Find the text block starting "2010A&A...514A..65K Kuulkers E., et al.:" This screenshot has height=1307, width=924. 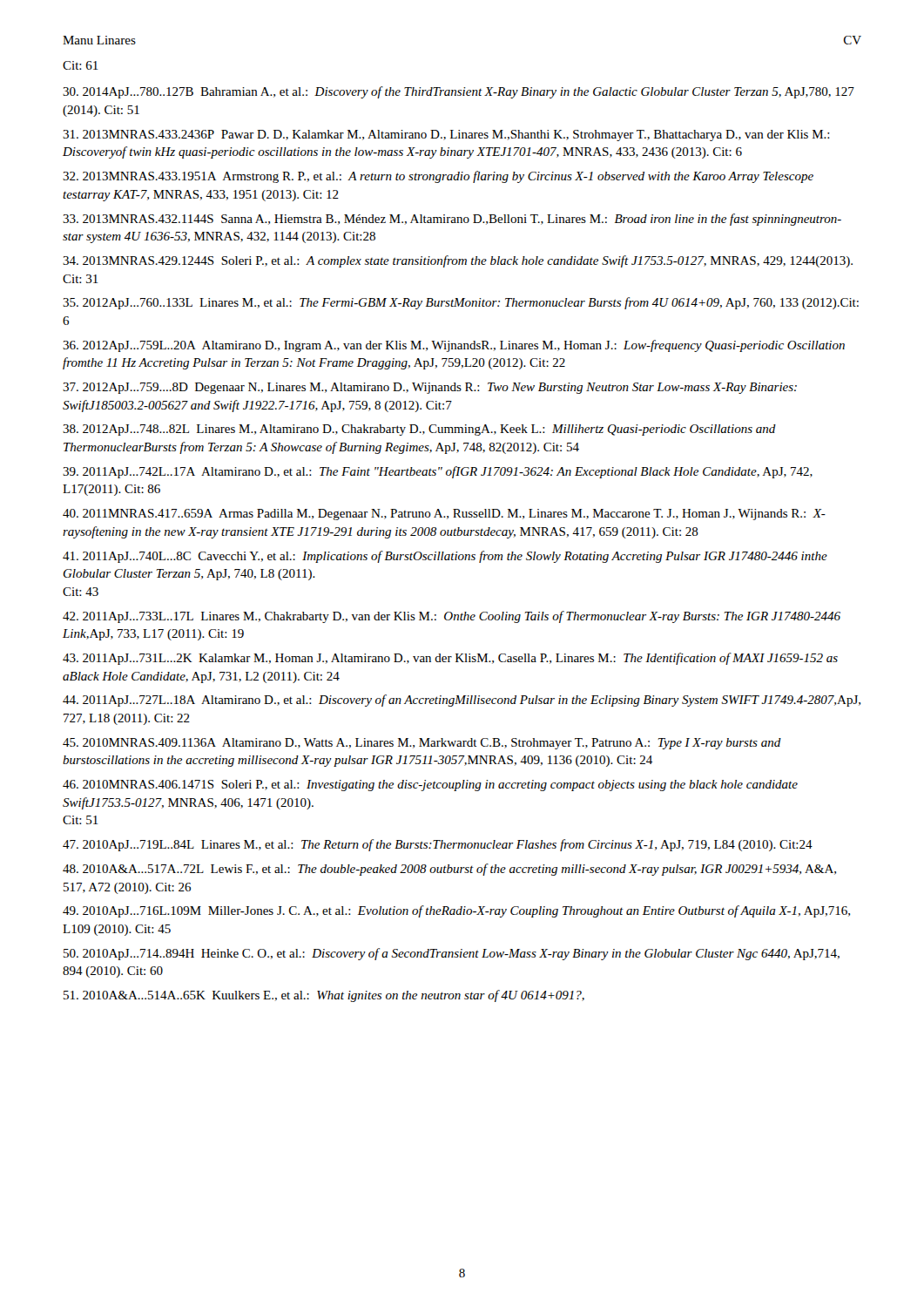[324, 995]
